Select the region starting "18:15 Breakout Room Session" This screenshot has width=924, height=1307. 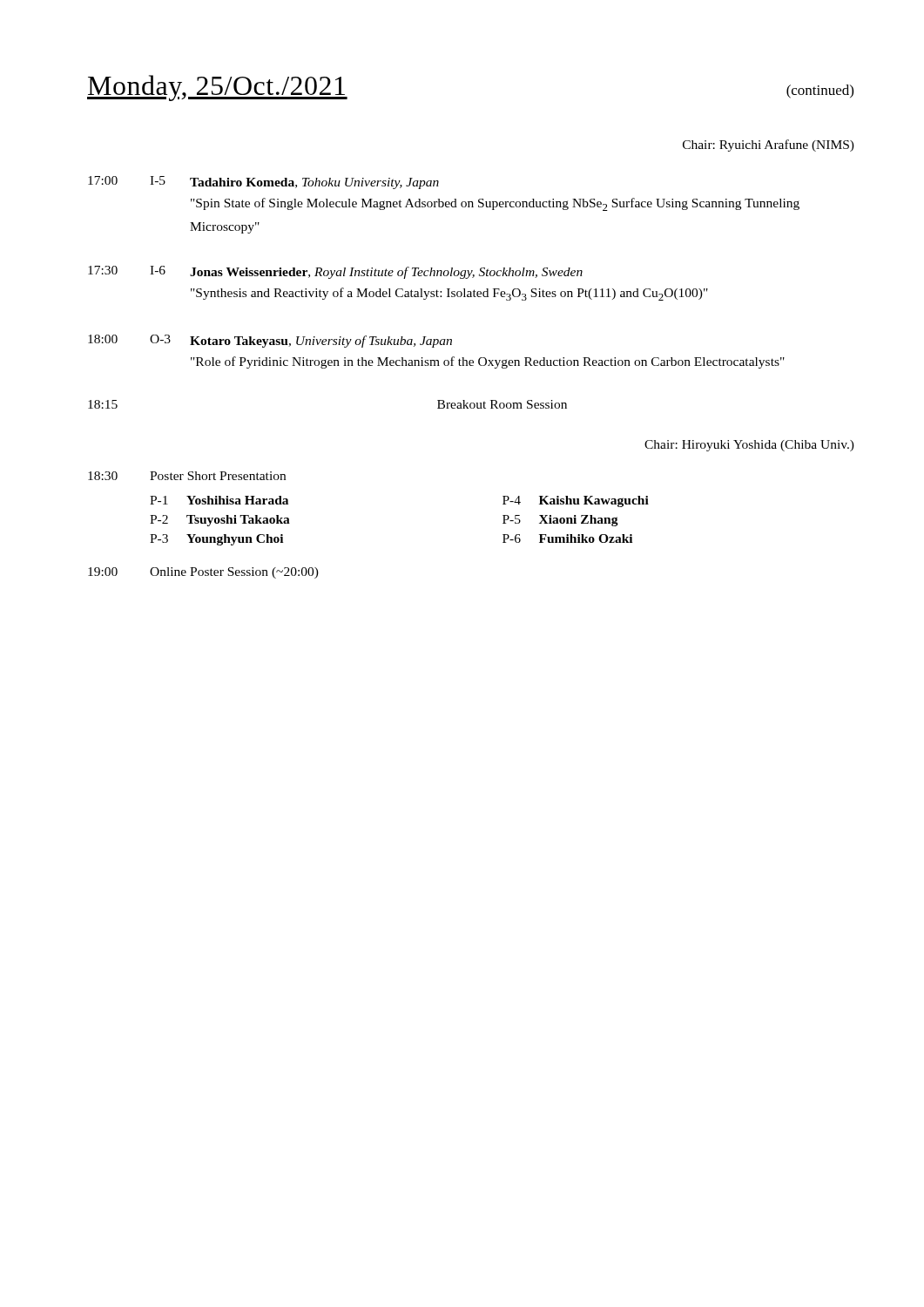click(x=471, y=405)
